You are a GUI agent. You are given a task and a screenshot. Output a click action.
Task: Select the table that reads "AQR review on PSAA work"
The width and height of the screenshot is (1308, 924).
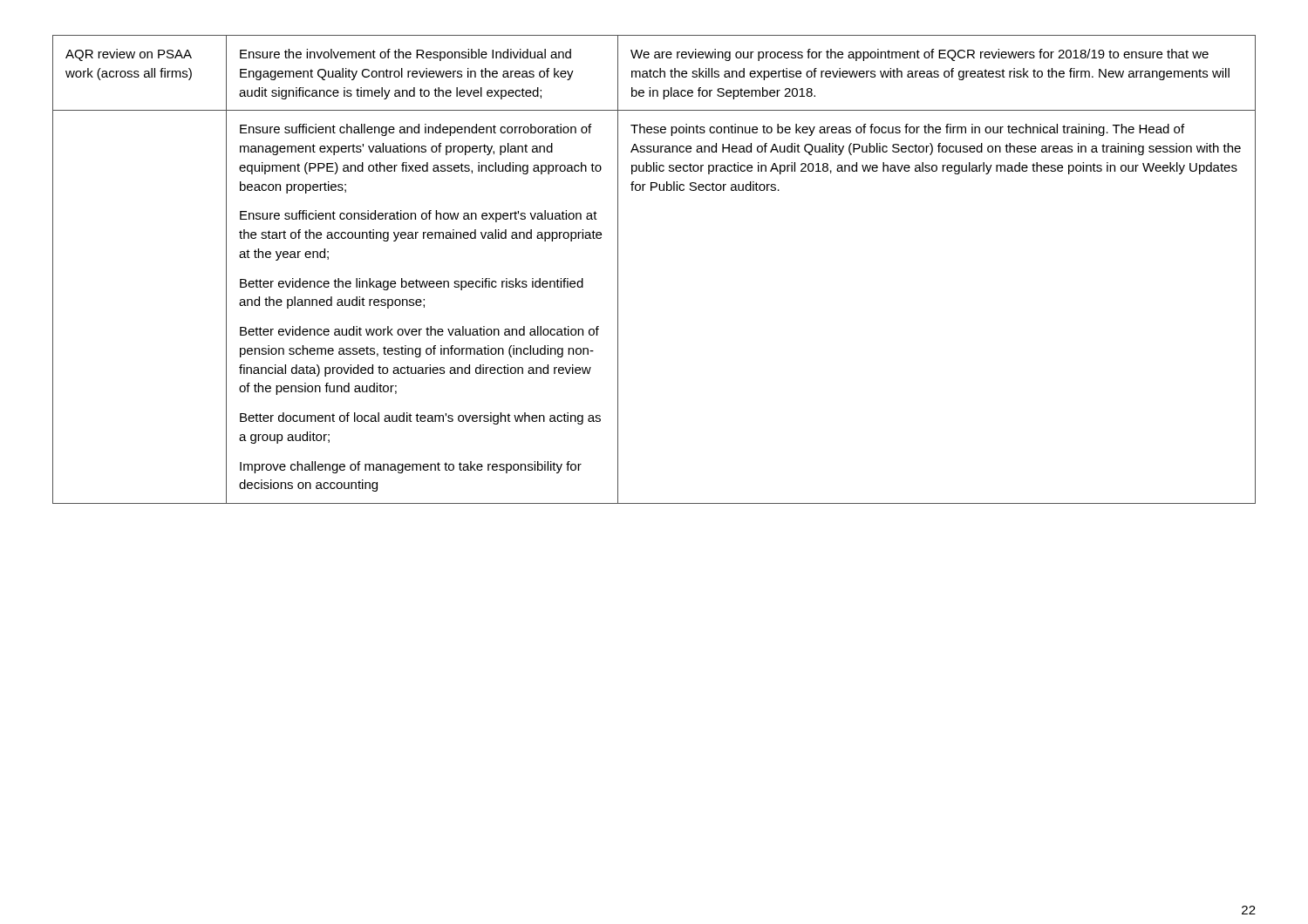[x=654, y=269]
